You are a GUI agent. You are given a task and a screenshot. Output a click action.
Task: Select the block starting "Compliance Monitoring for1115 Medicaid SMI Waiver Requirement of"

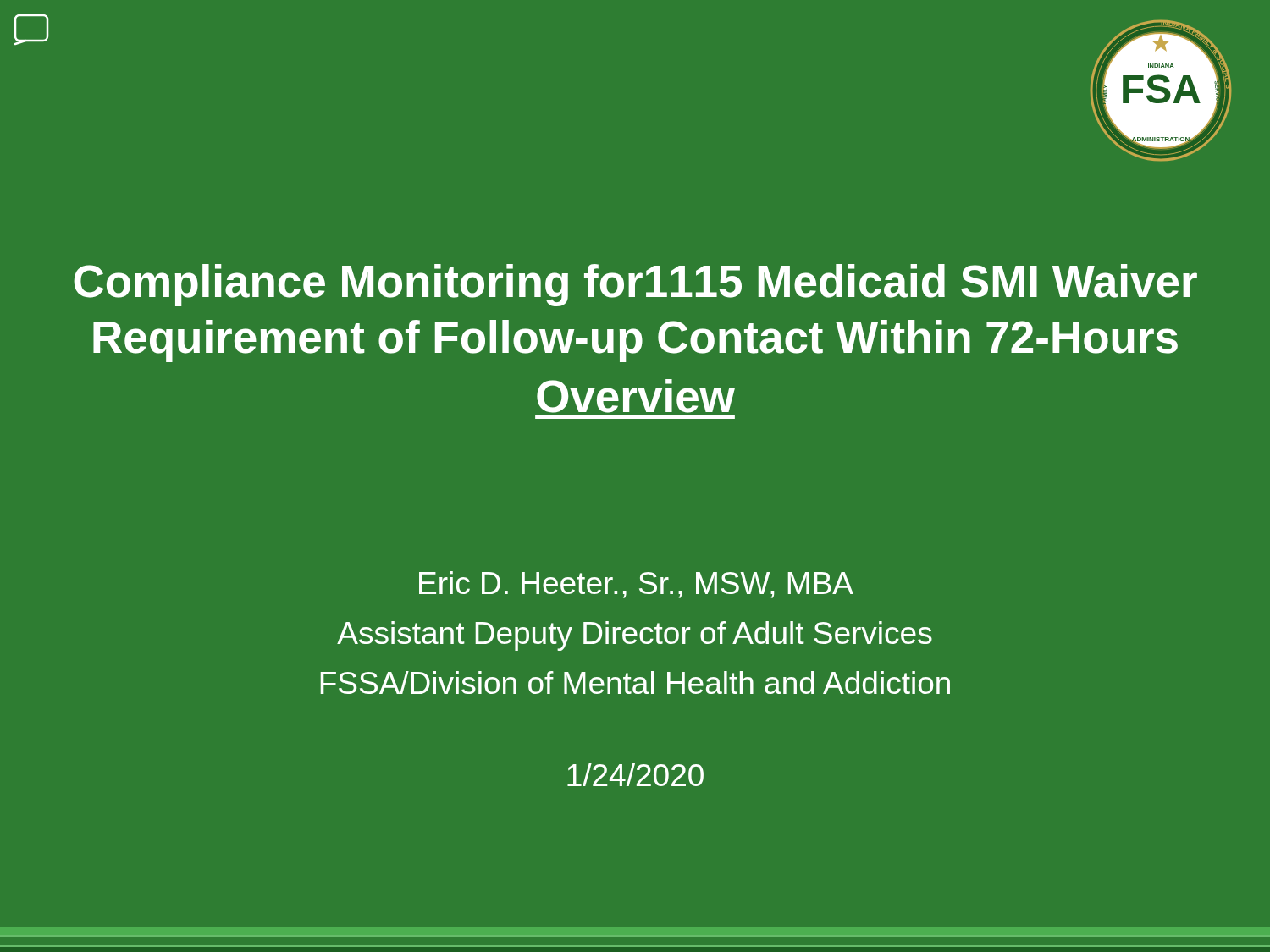tap(635, 340)
